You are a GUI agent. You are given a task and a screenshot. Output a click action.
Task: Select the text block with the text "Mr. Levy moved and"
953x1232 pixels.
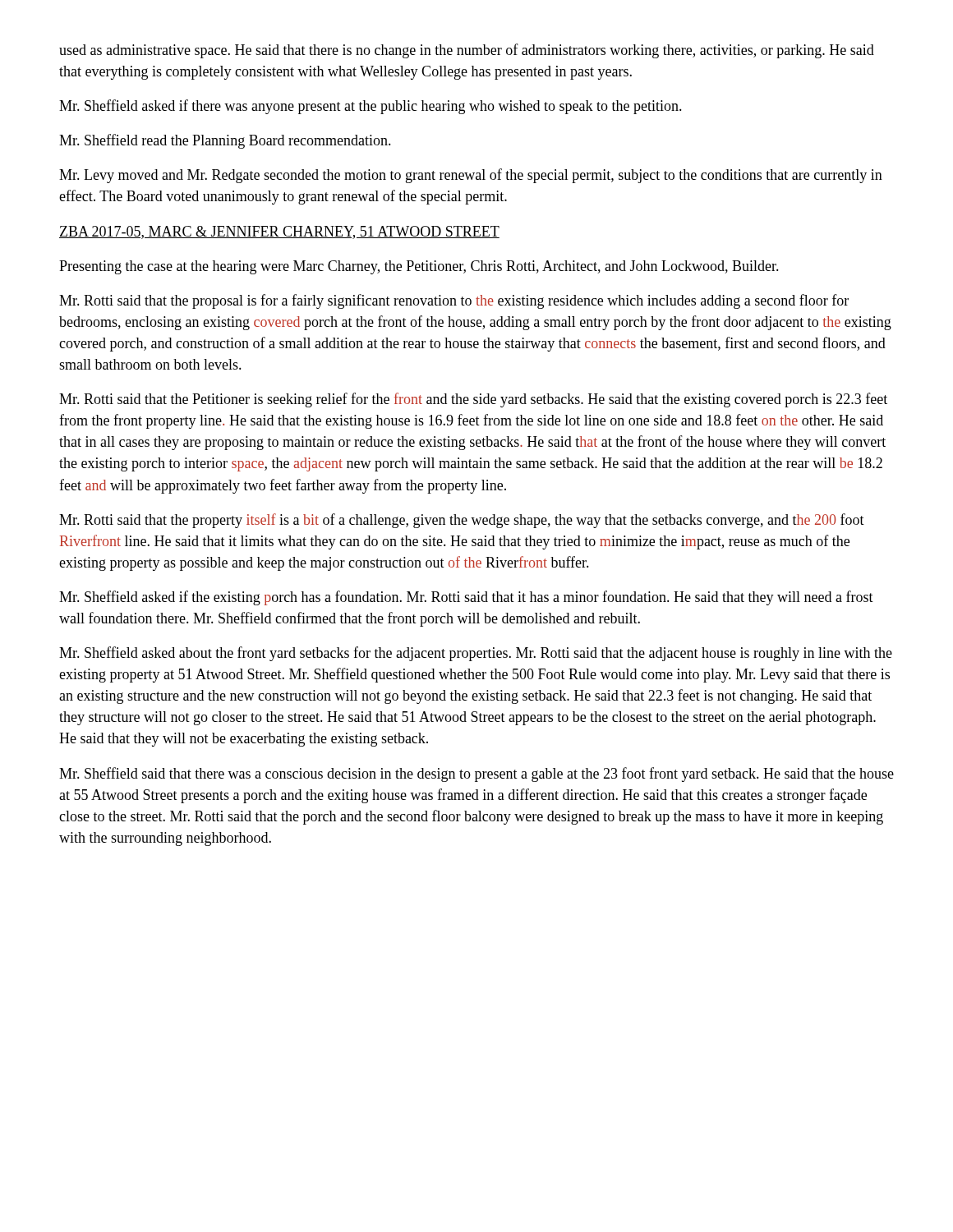click(x=471, y=186)
